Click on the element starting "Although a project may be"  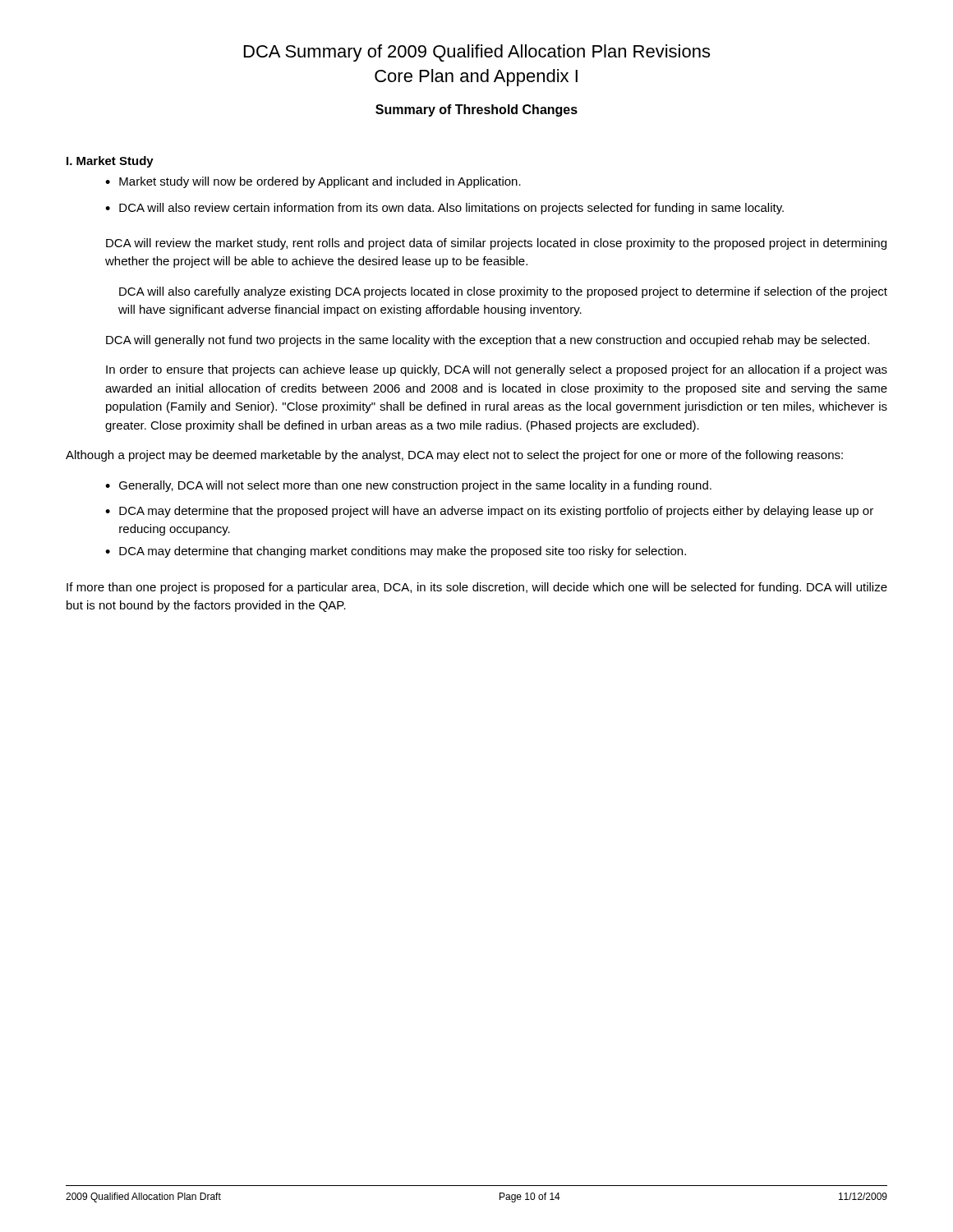[x=455, y=455]
